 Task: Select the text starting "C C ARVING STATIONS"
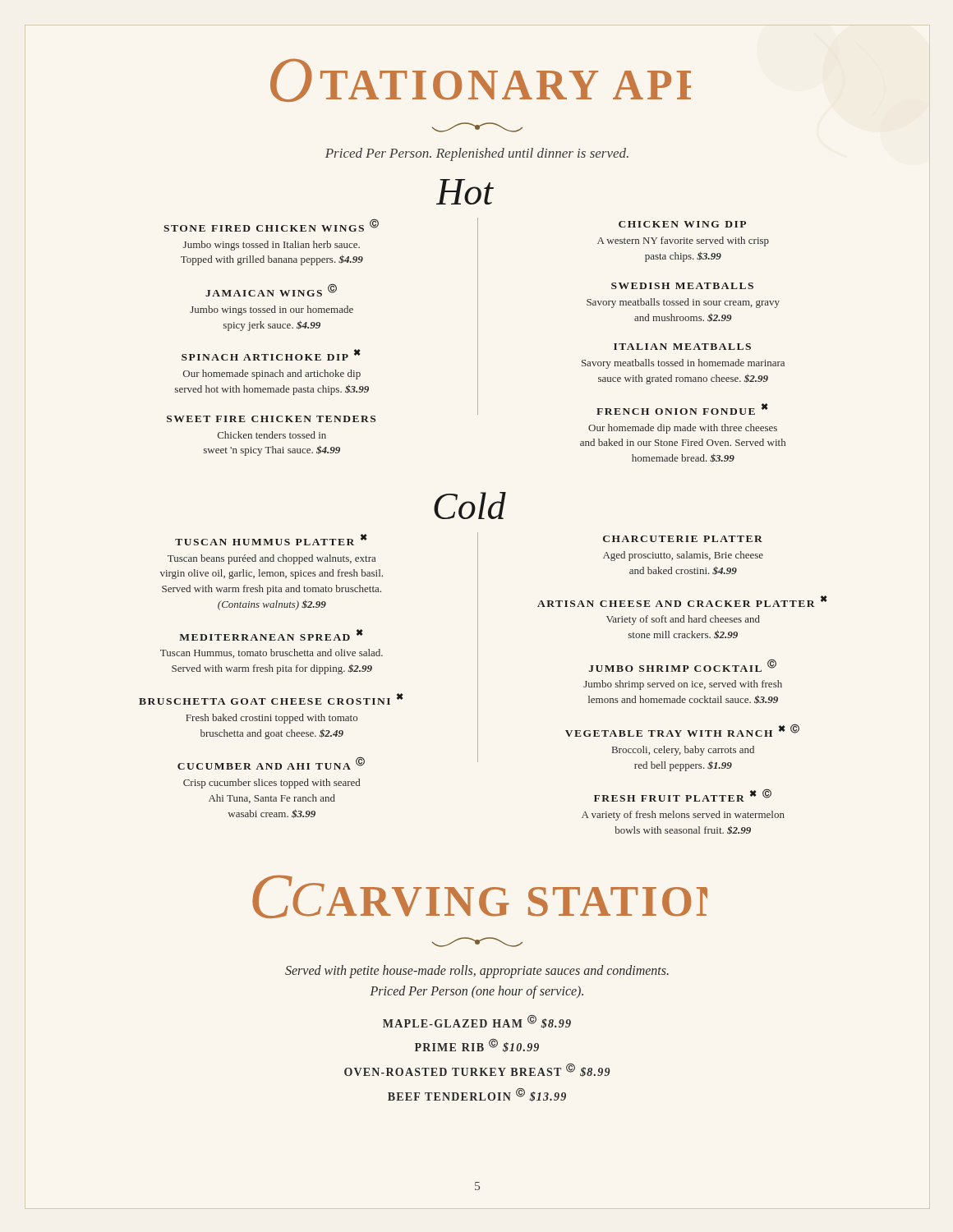coord(501,896)
